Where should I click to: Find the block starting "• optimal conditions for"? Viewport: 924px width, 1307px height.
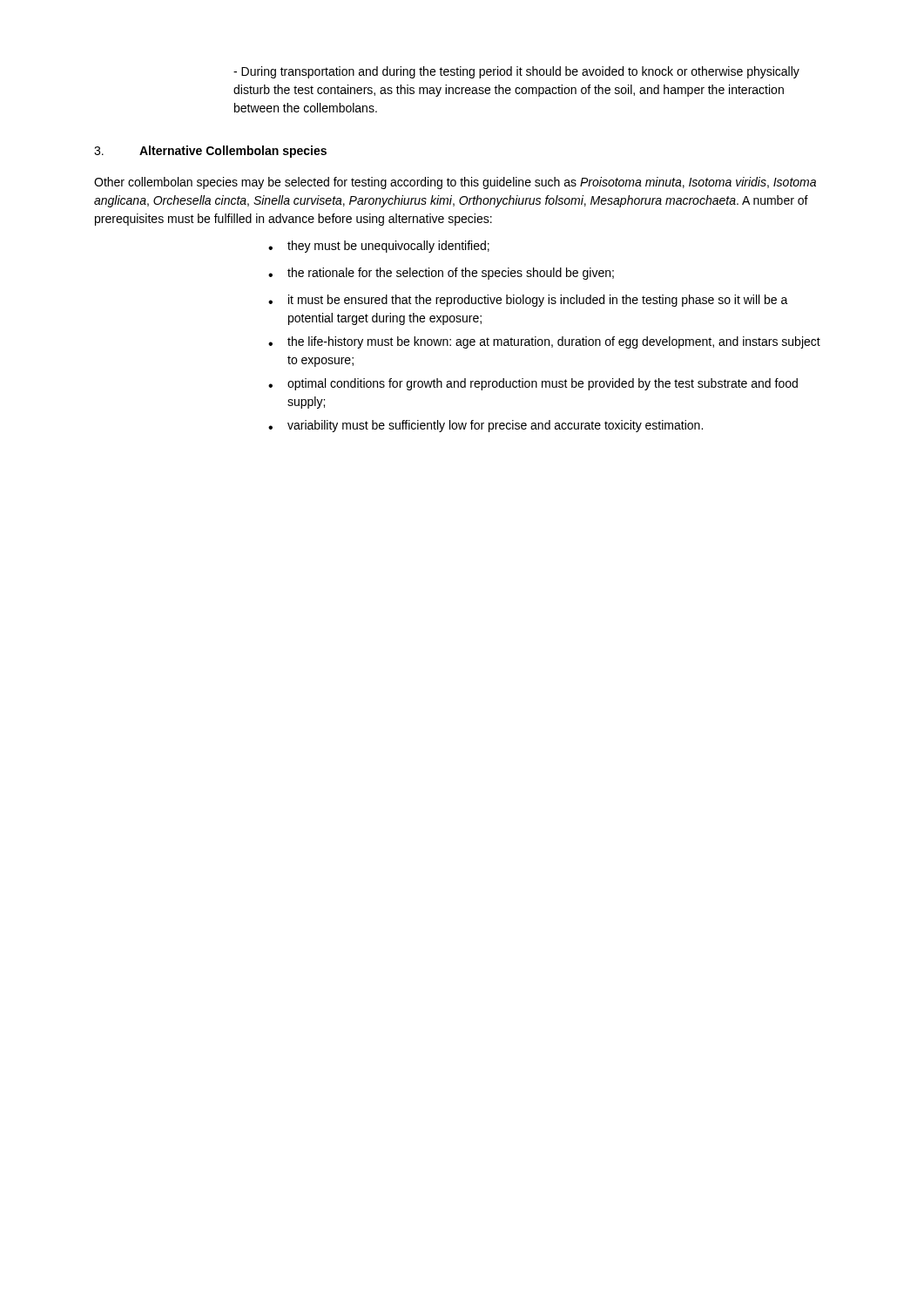[549, 393]
